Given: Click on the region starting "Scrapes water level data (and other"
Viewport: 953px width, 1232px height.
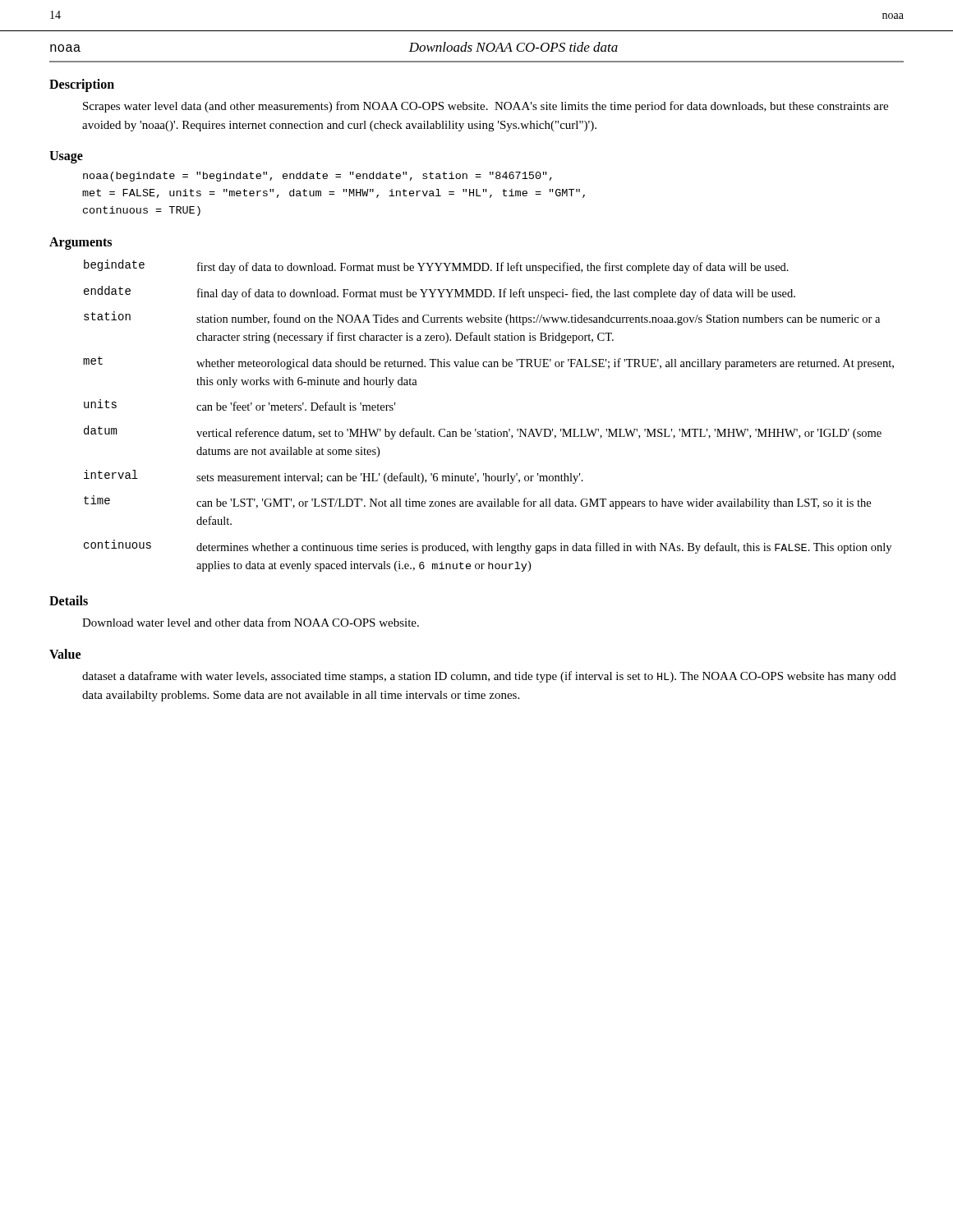Looking at the screenshot, I should click(x=485, y=115).
